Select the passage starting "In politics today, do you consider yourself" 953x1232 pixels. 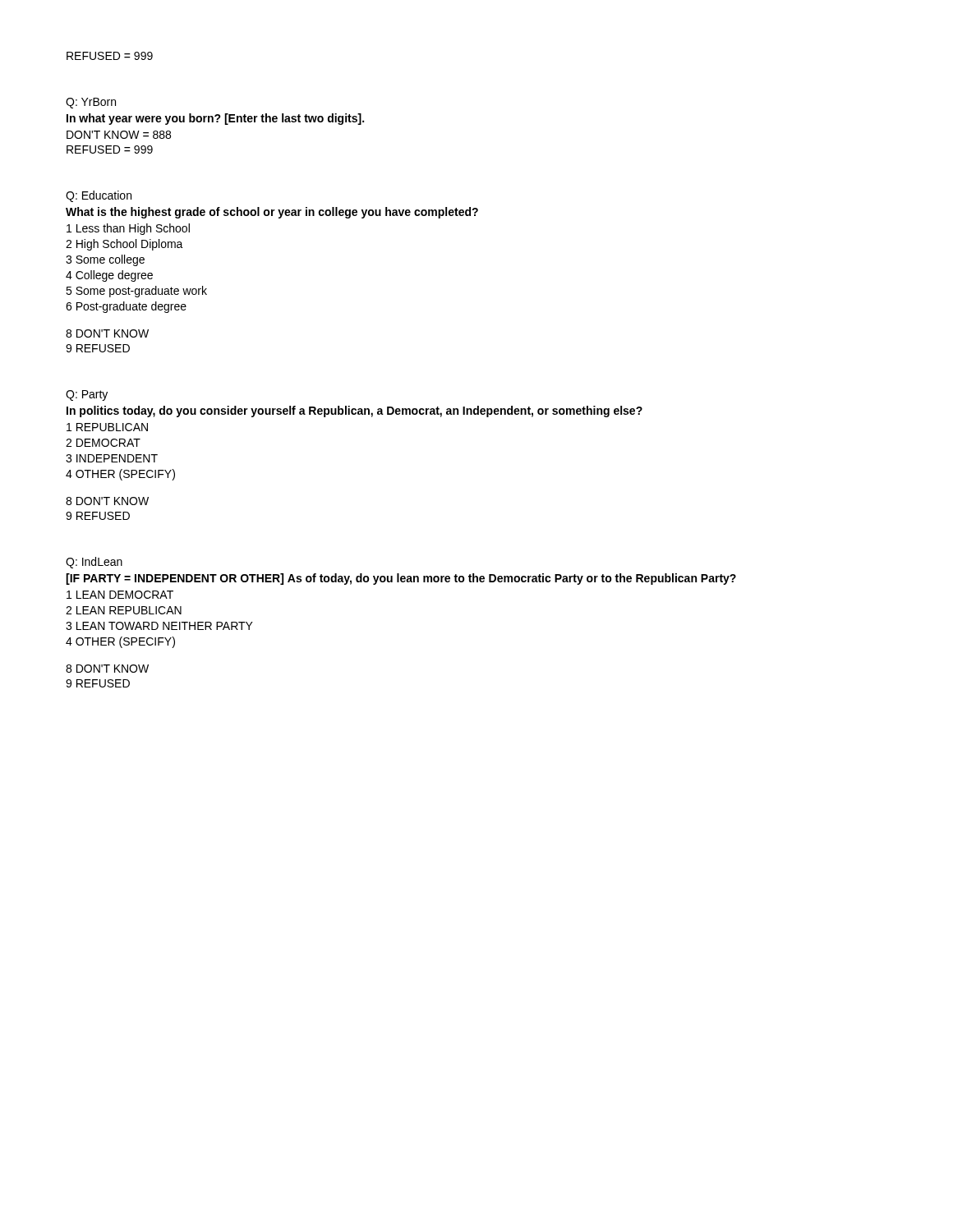(354, 411)
